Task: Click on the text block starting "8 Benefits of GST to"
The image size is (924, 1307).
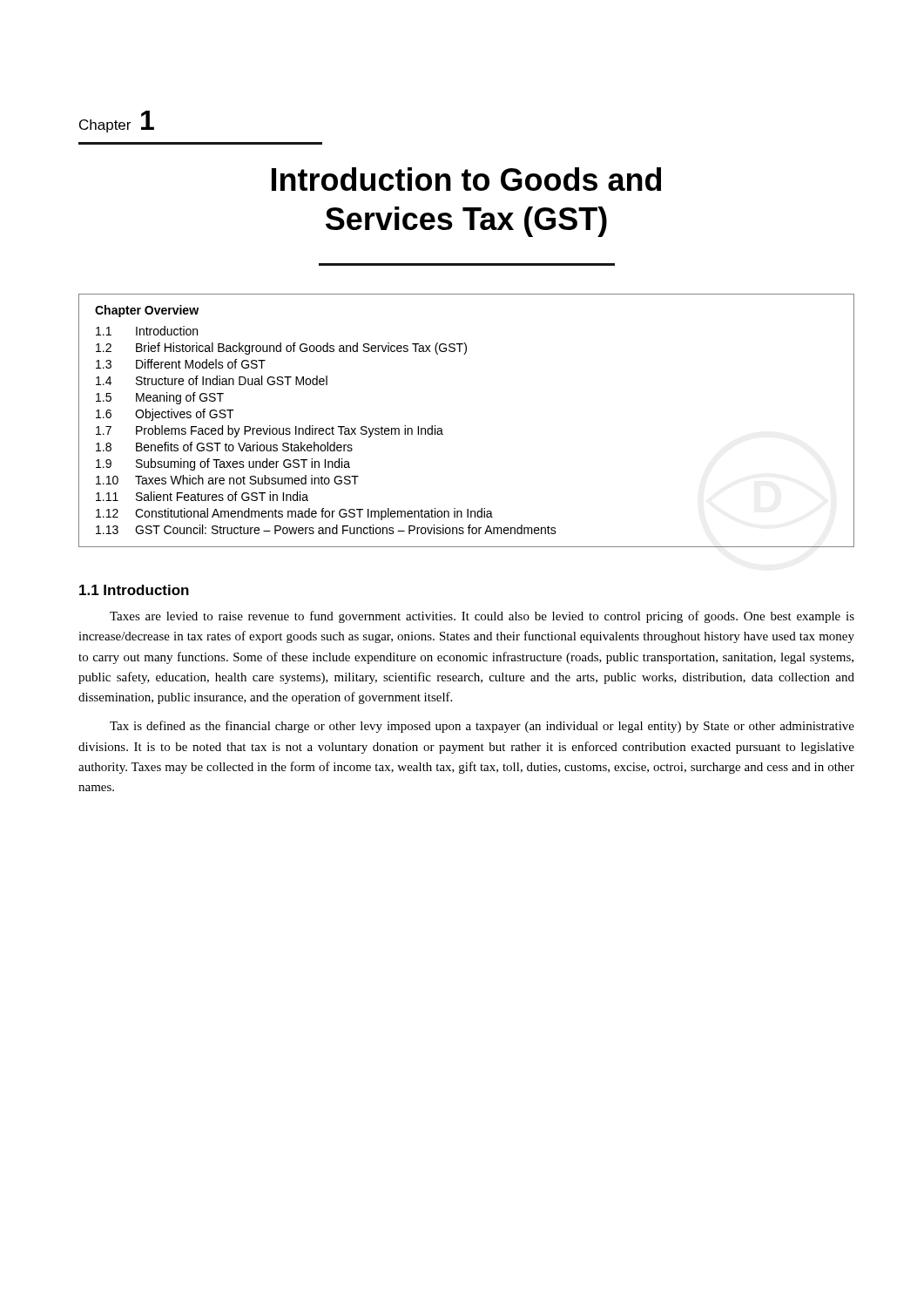Action: pyautogui.click(x=224, y=447)
